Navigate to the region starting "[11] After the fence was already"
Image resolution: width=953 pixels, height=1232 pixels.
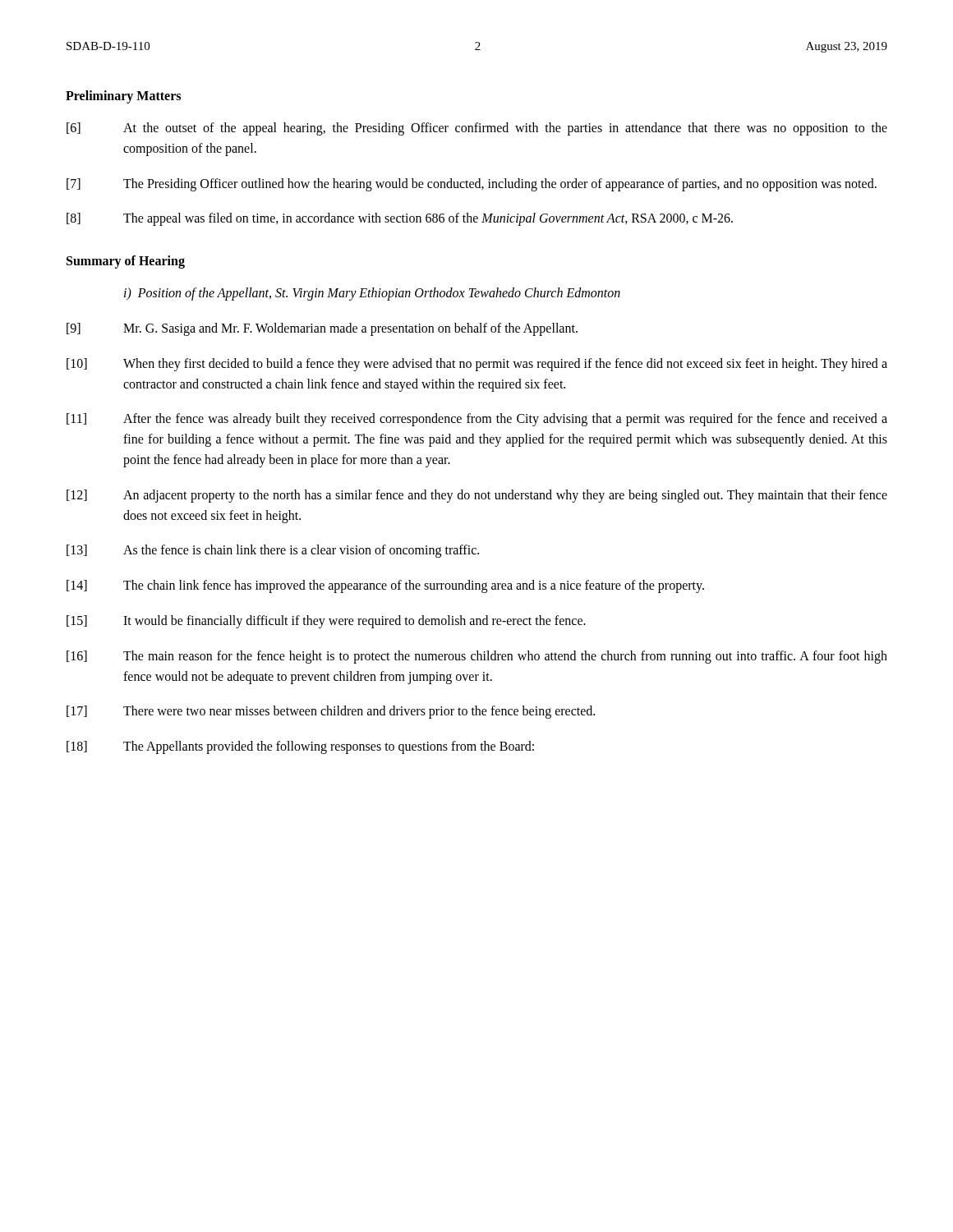(x=476, y=440)
